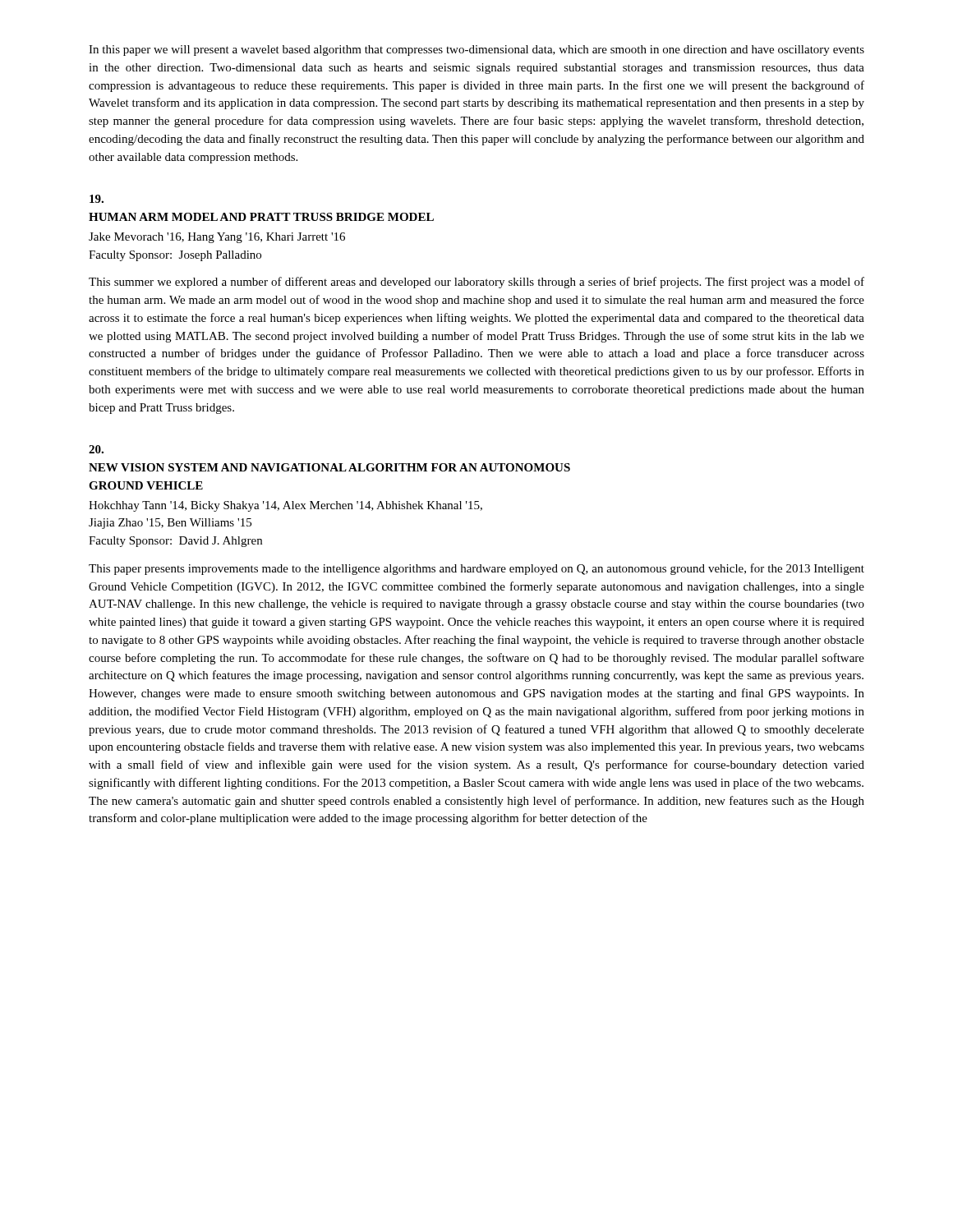Locate the block starting "20. NEW VISION SYSTEM AND"
This screenshot has height=1232, width=953.
coord(476,468)
